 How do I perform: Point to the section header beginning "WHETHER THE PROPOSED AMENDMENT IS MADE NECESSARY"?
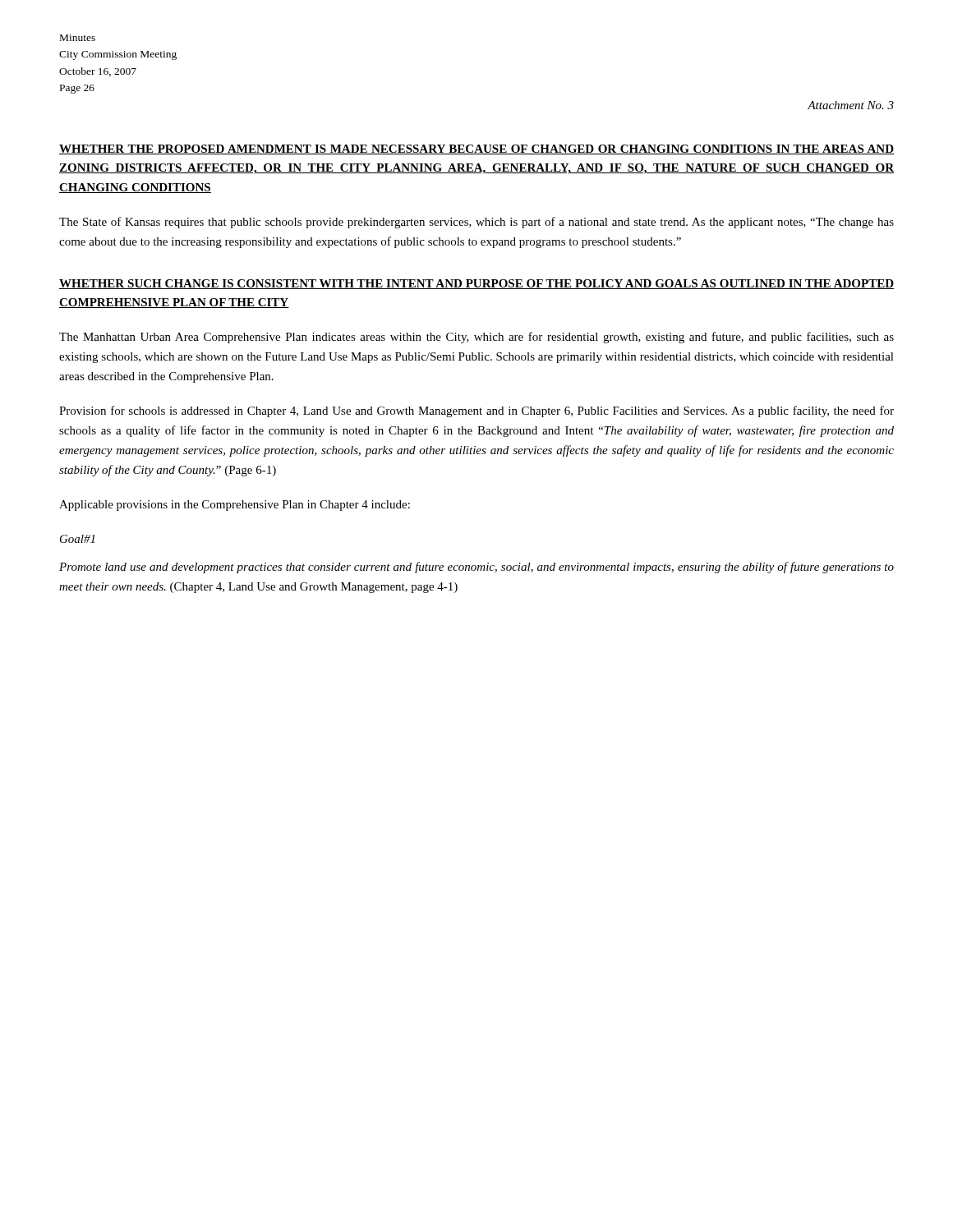(476, 168)
